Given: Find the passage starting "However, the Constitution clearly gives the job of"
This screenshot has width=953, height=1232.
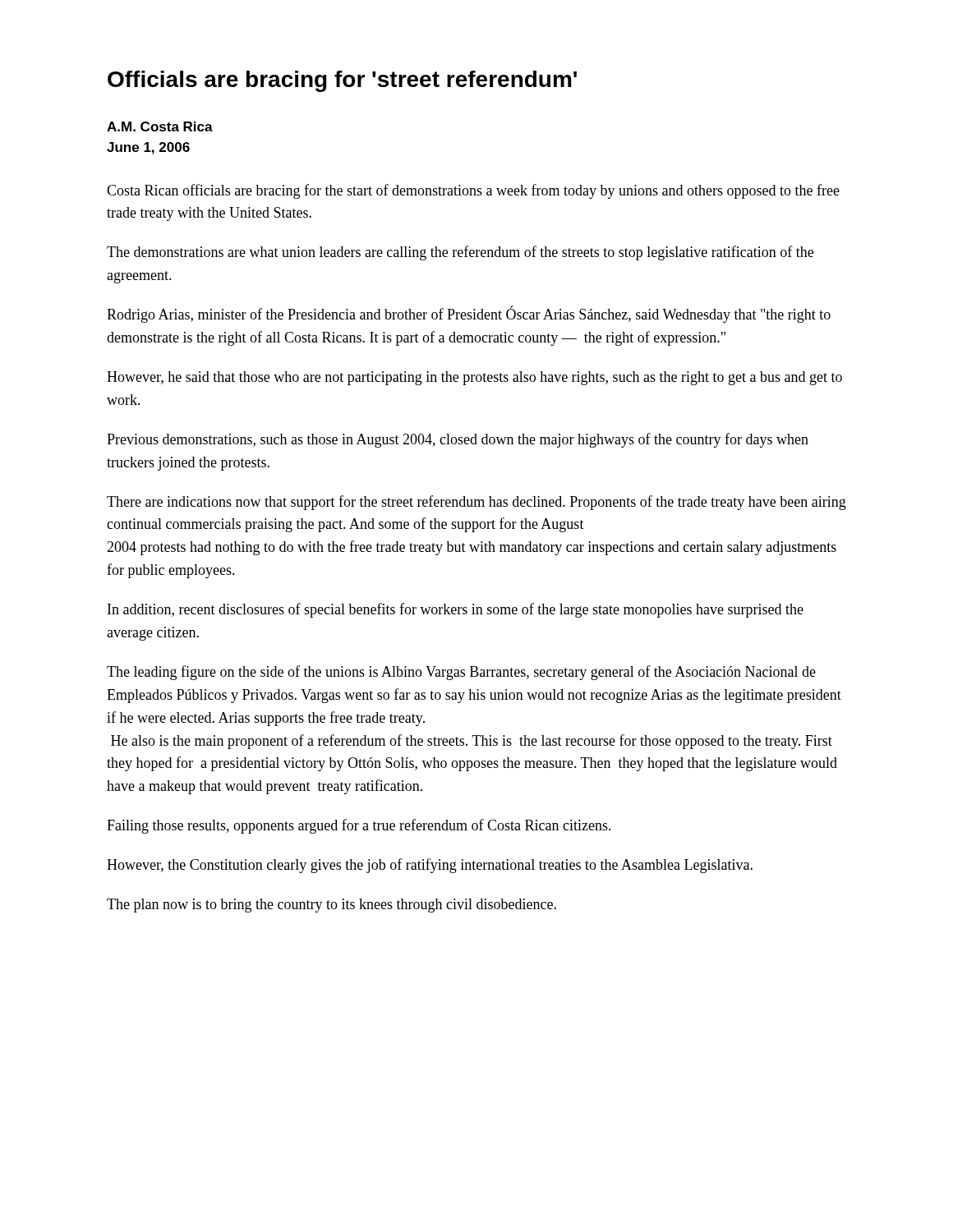Looking at the screenshot, I should pos(476,866).
